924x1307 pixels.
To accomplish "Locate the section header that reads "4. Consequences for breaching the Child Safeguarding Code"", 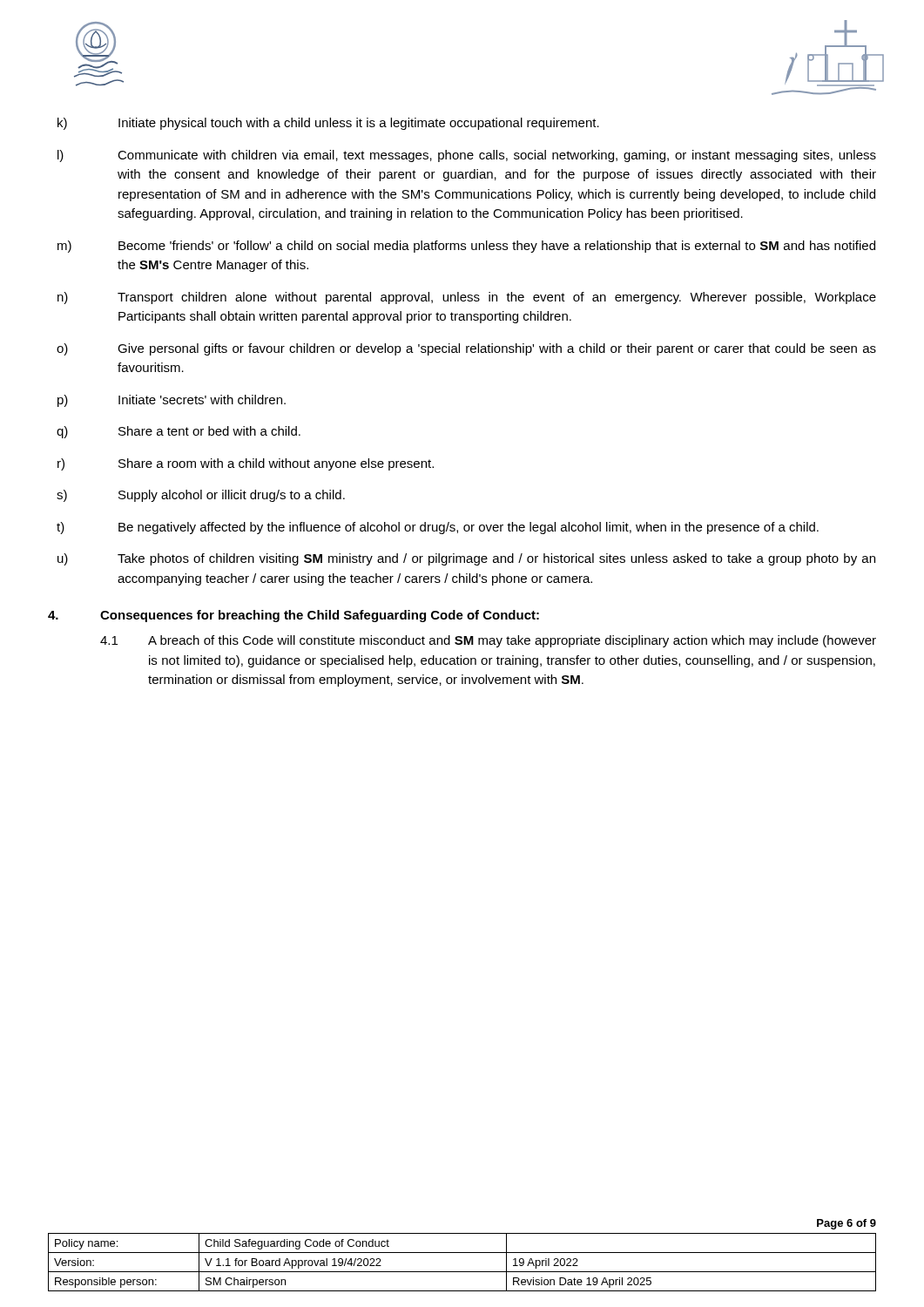I will [x=294, y=615].
